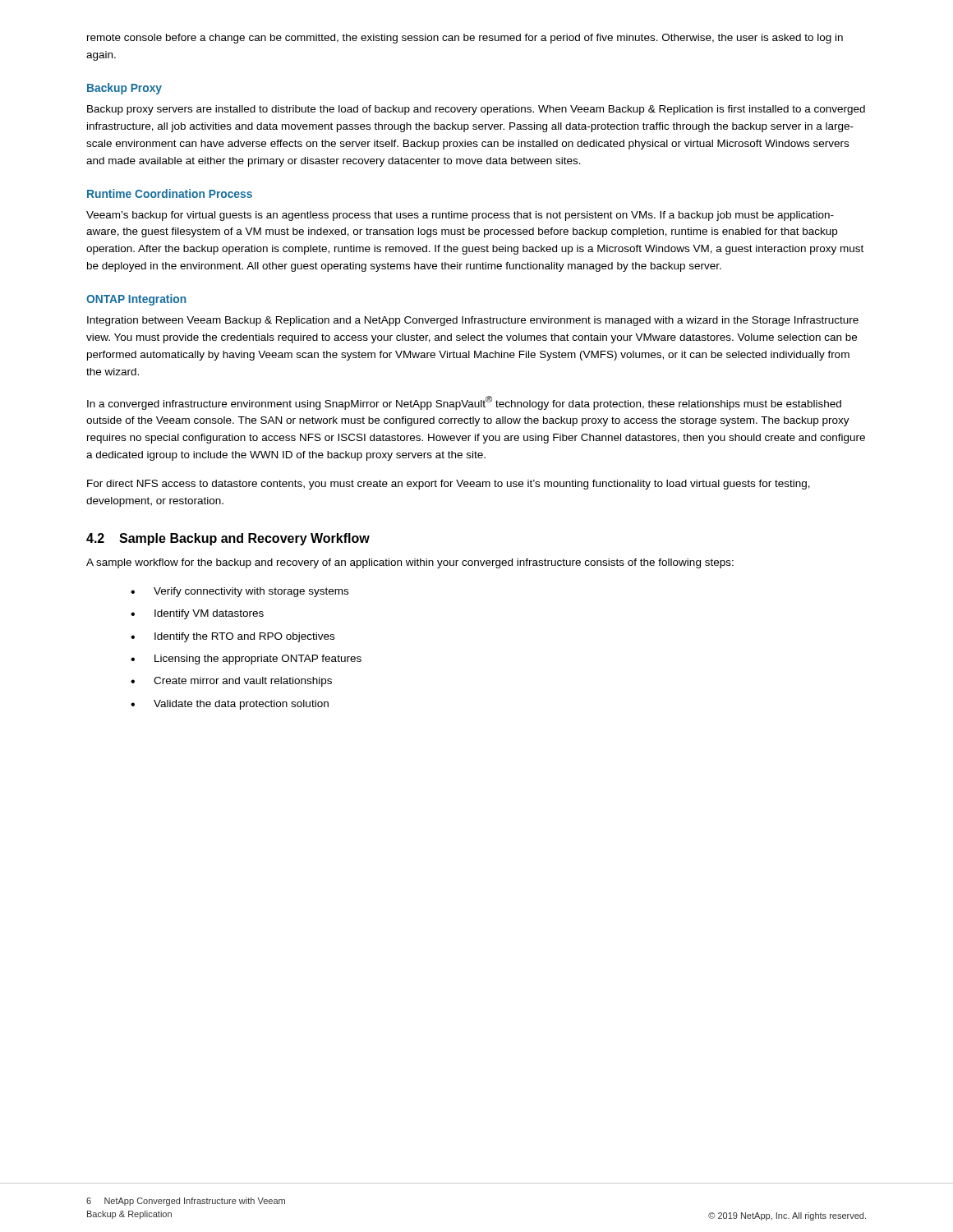This screenshot has height=1232, width=953.
Task: Find the region starting "For direct NFS access"
Action: (x=448, y=492)
